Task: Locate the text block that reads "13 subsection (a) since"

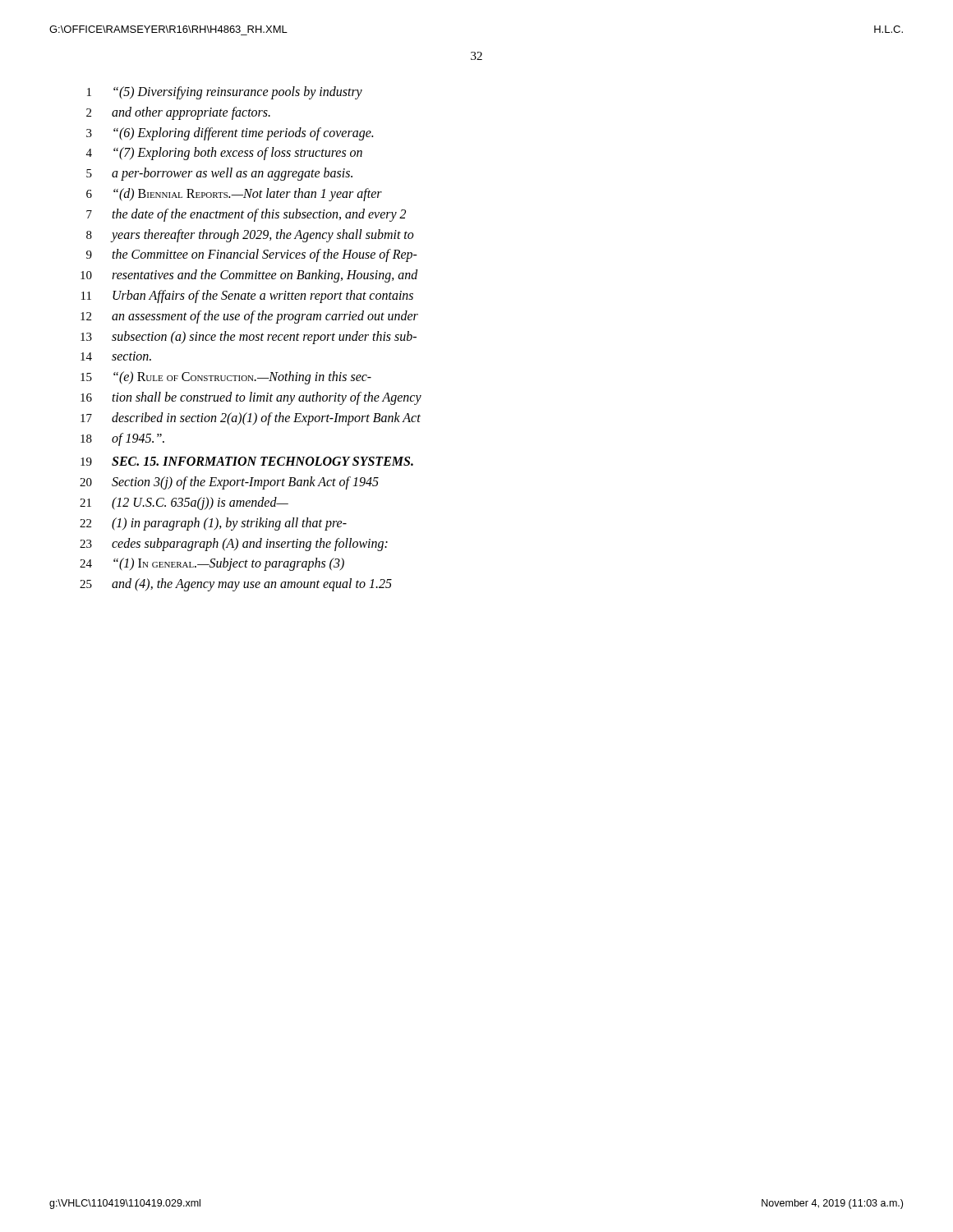Action: pyautogui.click(x=249, y=338)
